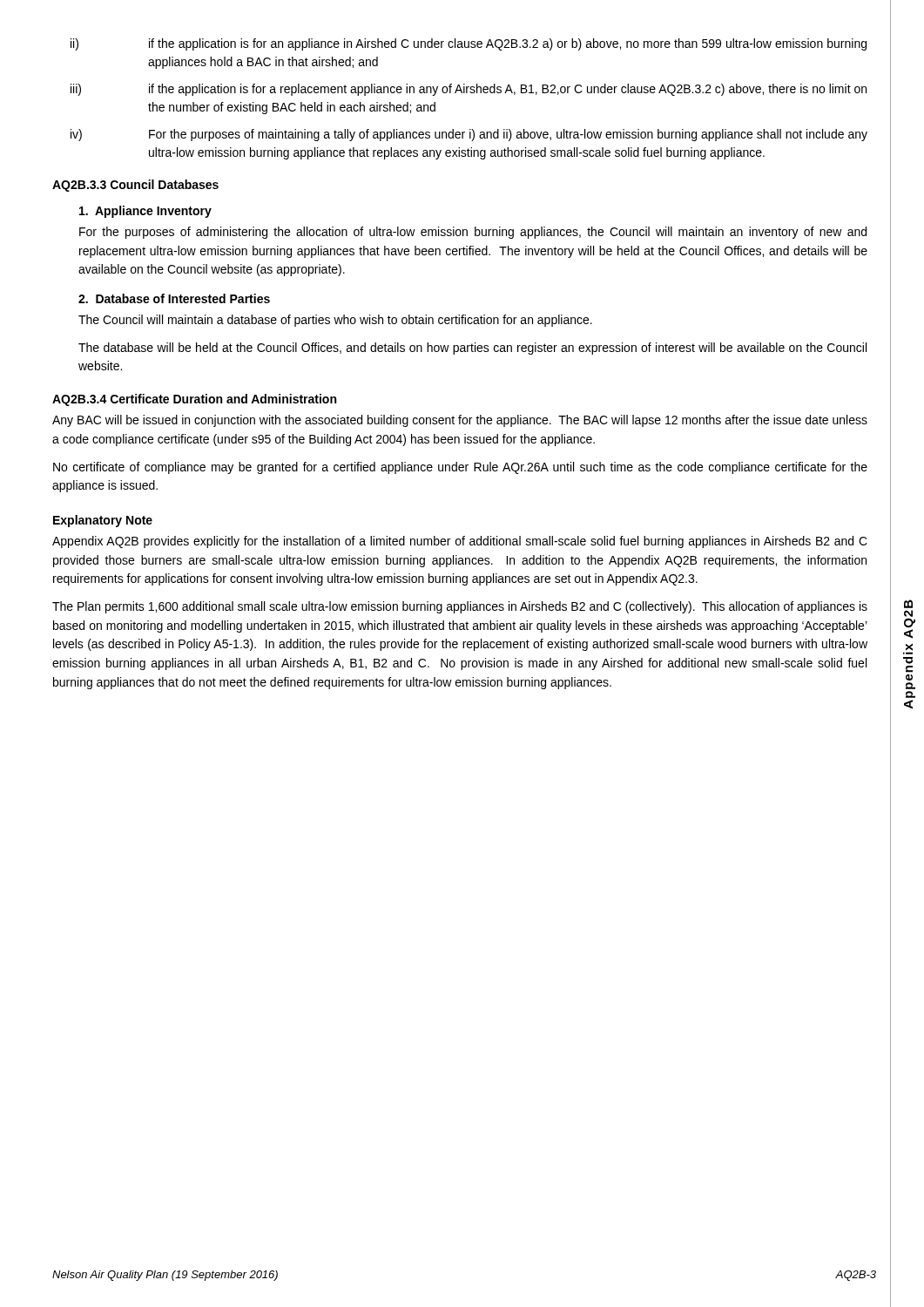Point to the block beginning "No certificate of"
Image resolution: width=924 pixels, height=1307 pixels.
(460, 476)
